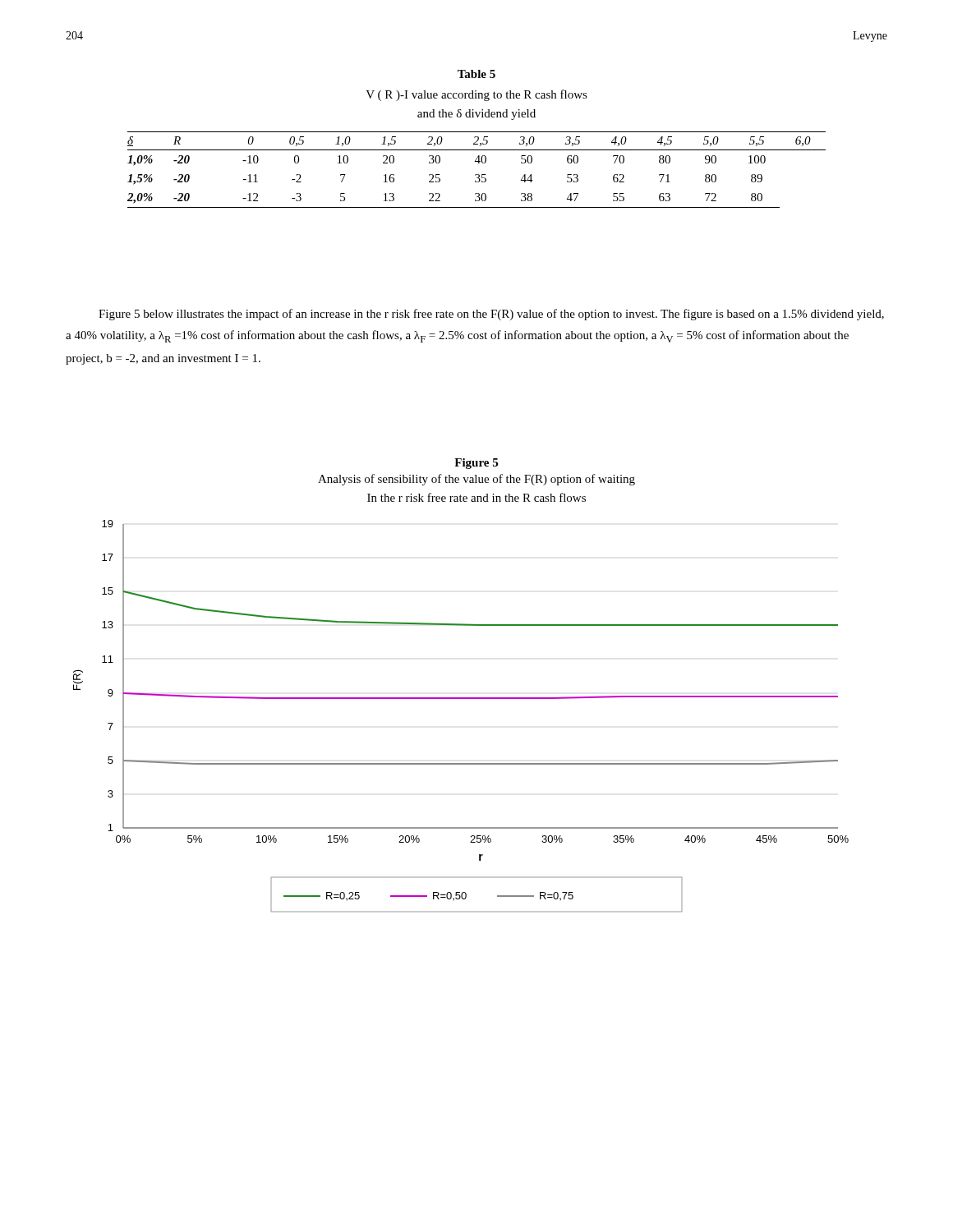Click on the block starting "V ( R )-I value according"
Image resolution: width=953 pixels, height=1232 pixels.
(476, 104)
